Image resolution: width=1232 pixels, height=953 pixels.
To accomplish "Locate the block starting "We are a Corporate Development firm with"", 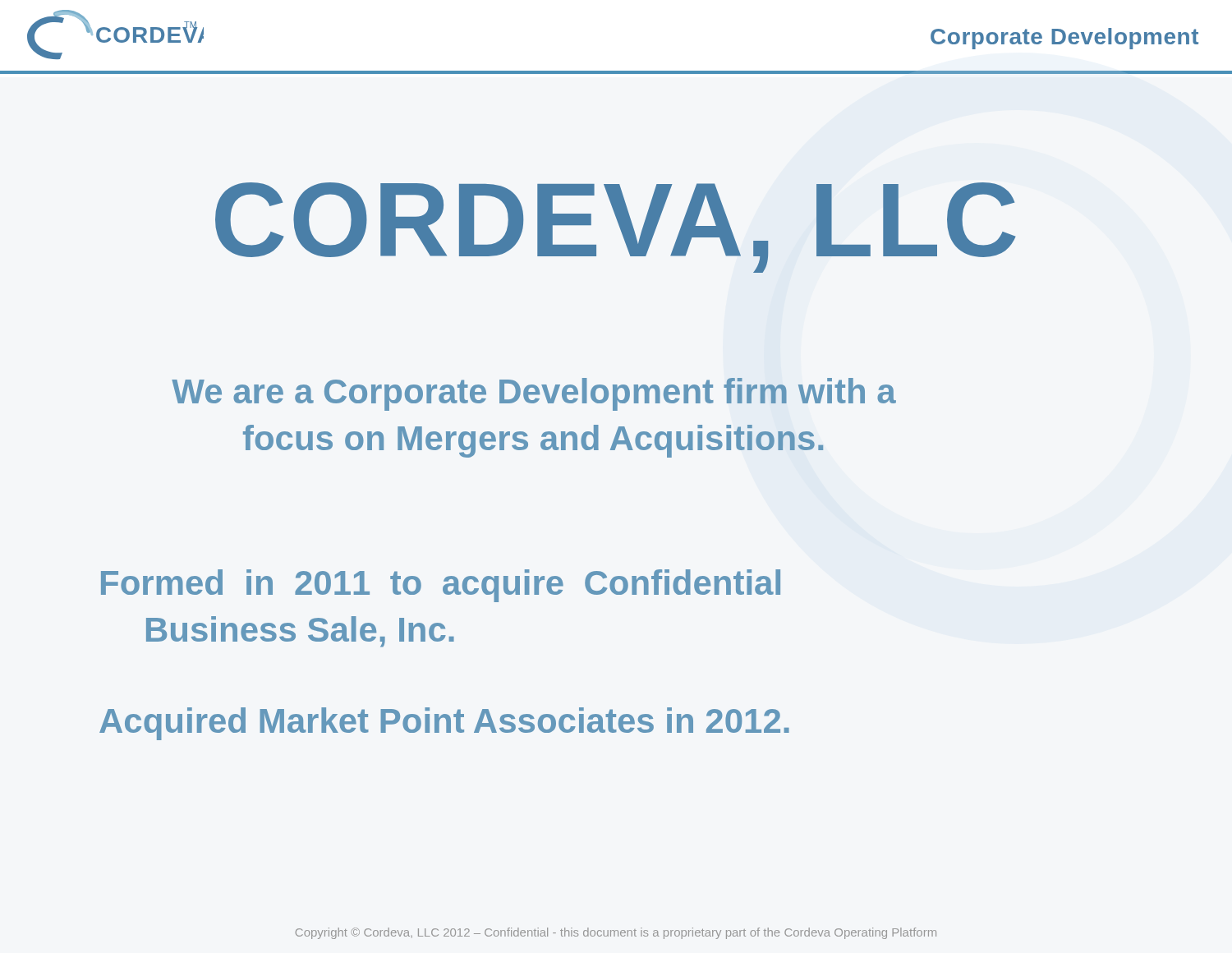I will point(534,415).
